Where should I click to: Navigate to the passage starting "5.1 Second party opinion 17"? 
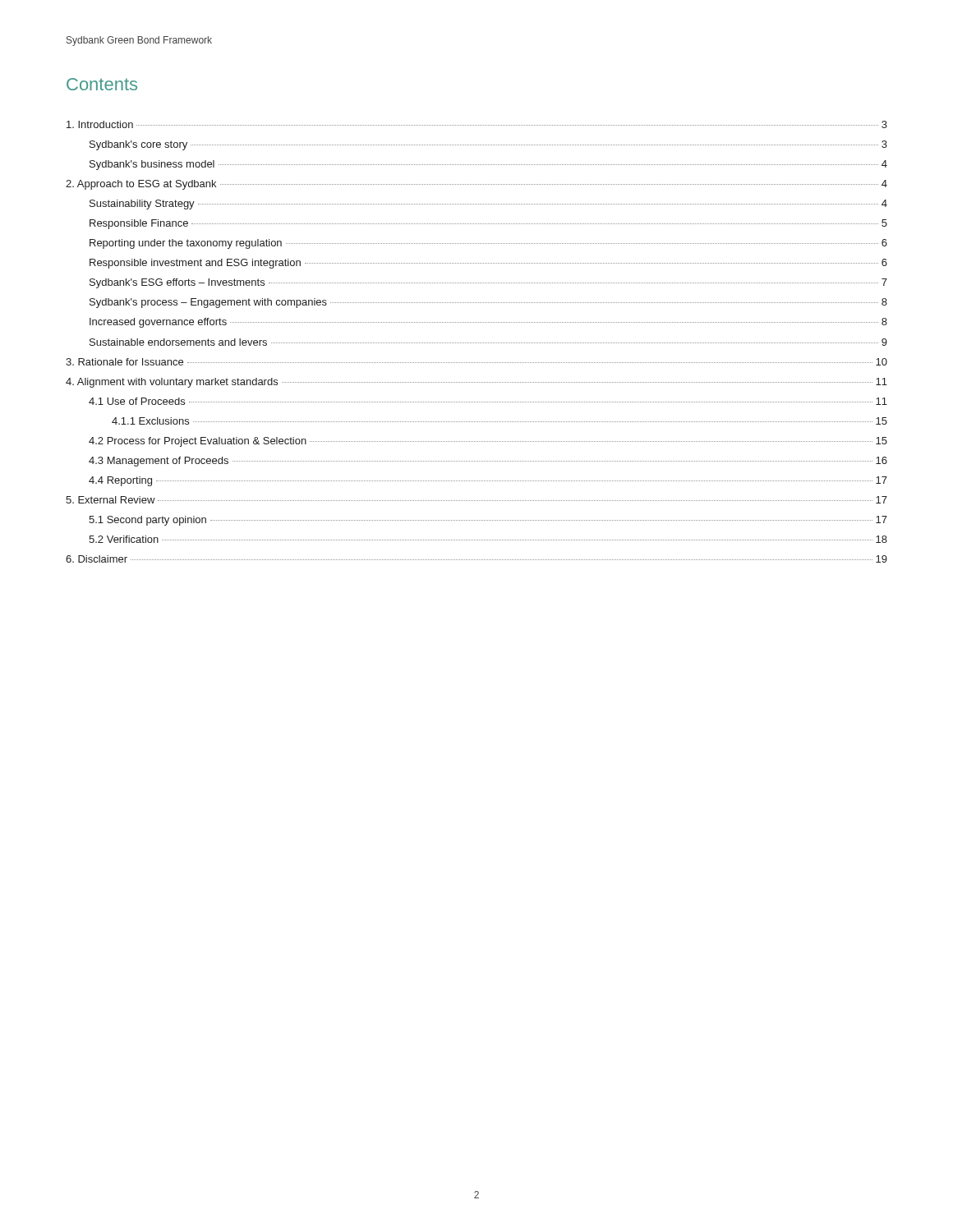click(x=488, y=520)
